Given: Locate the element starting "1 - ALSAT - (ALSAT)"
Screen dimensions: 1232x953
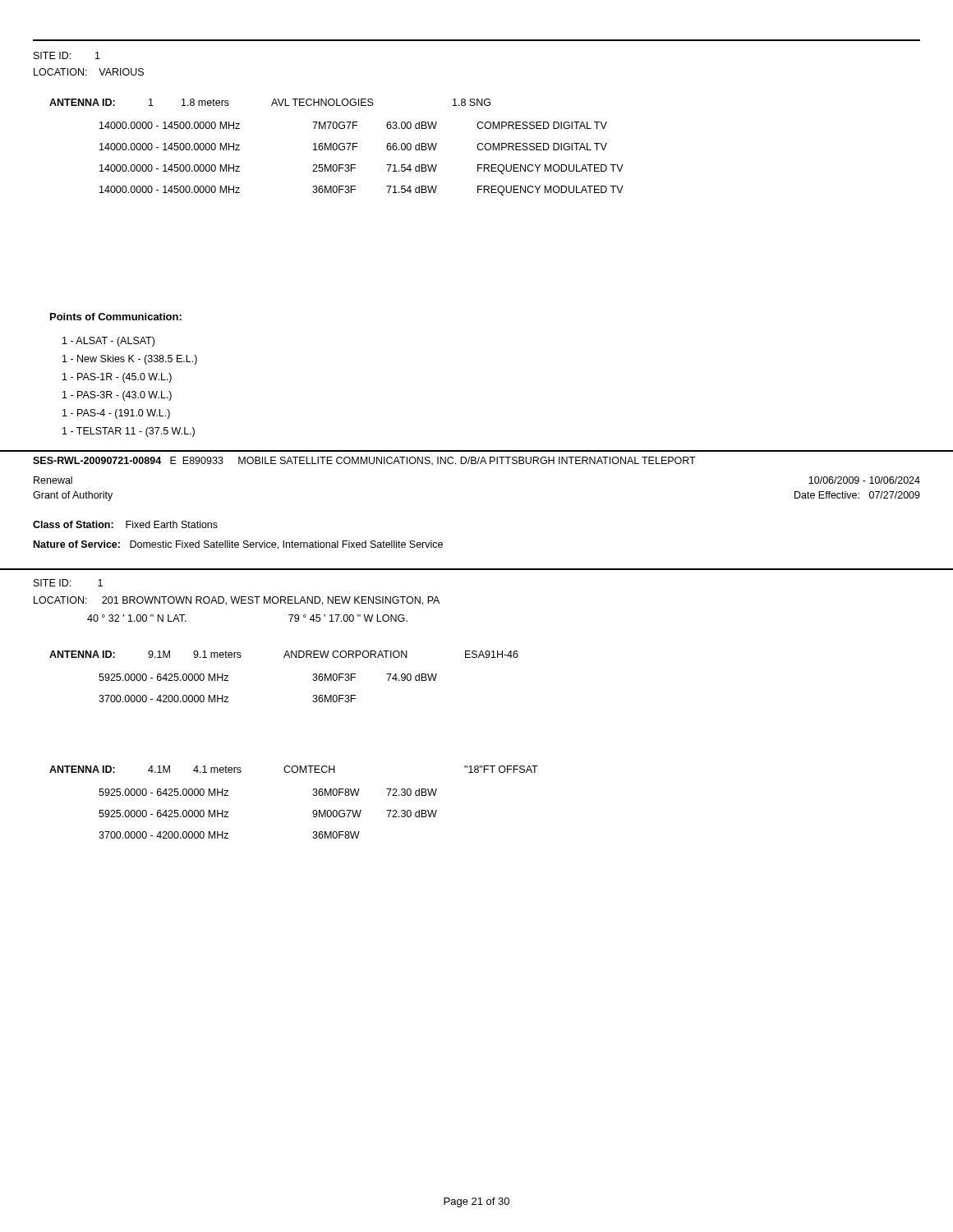Looking at the screenshot, I should (x=108, y=341).
